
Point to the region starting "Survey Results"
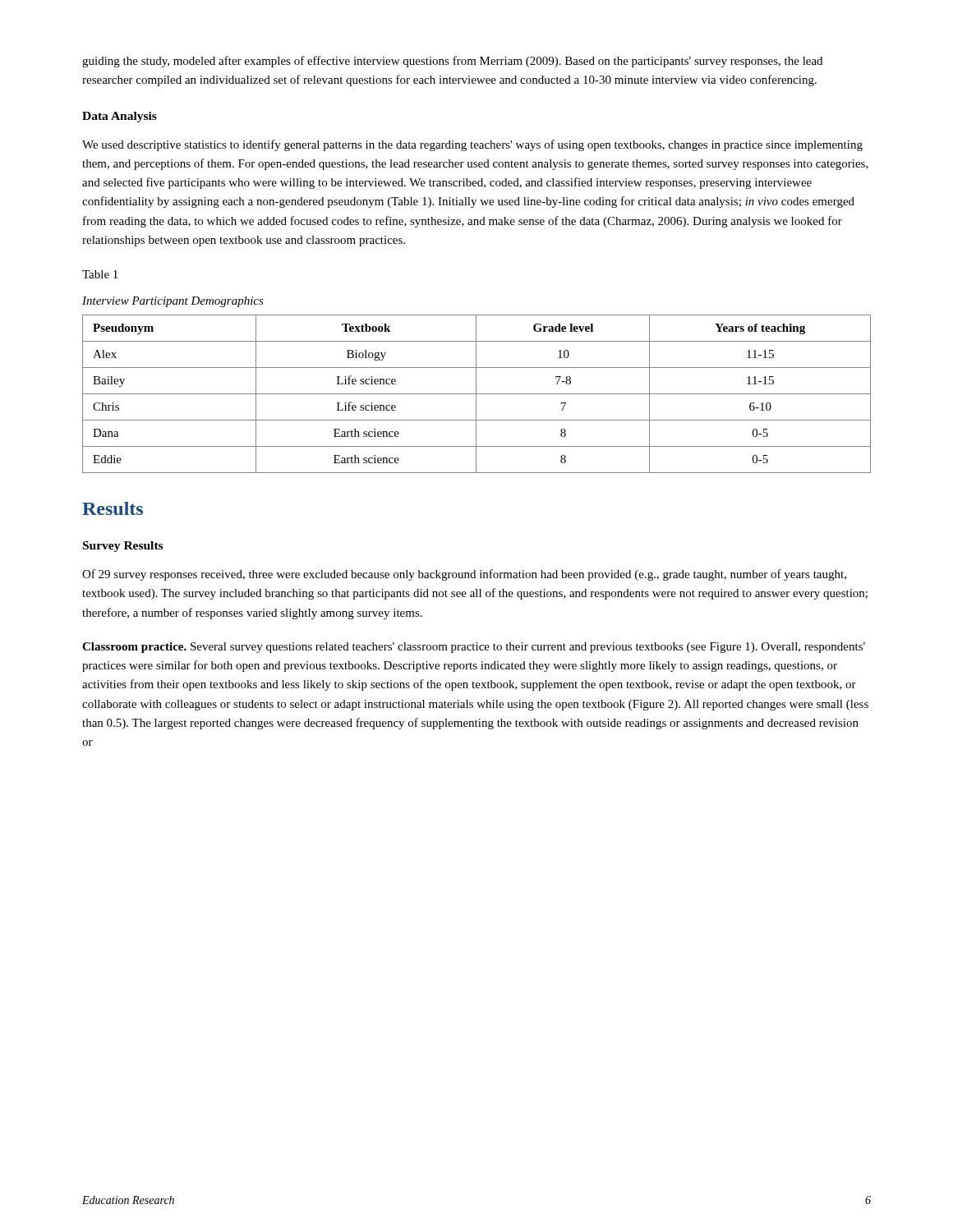pyautogui.click(x=123, y=547)
